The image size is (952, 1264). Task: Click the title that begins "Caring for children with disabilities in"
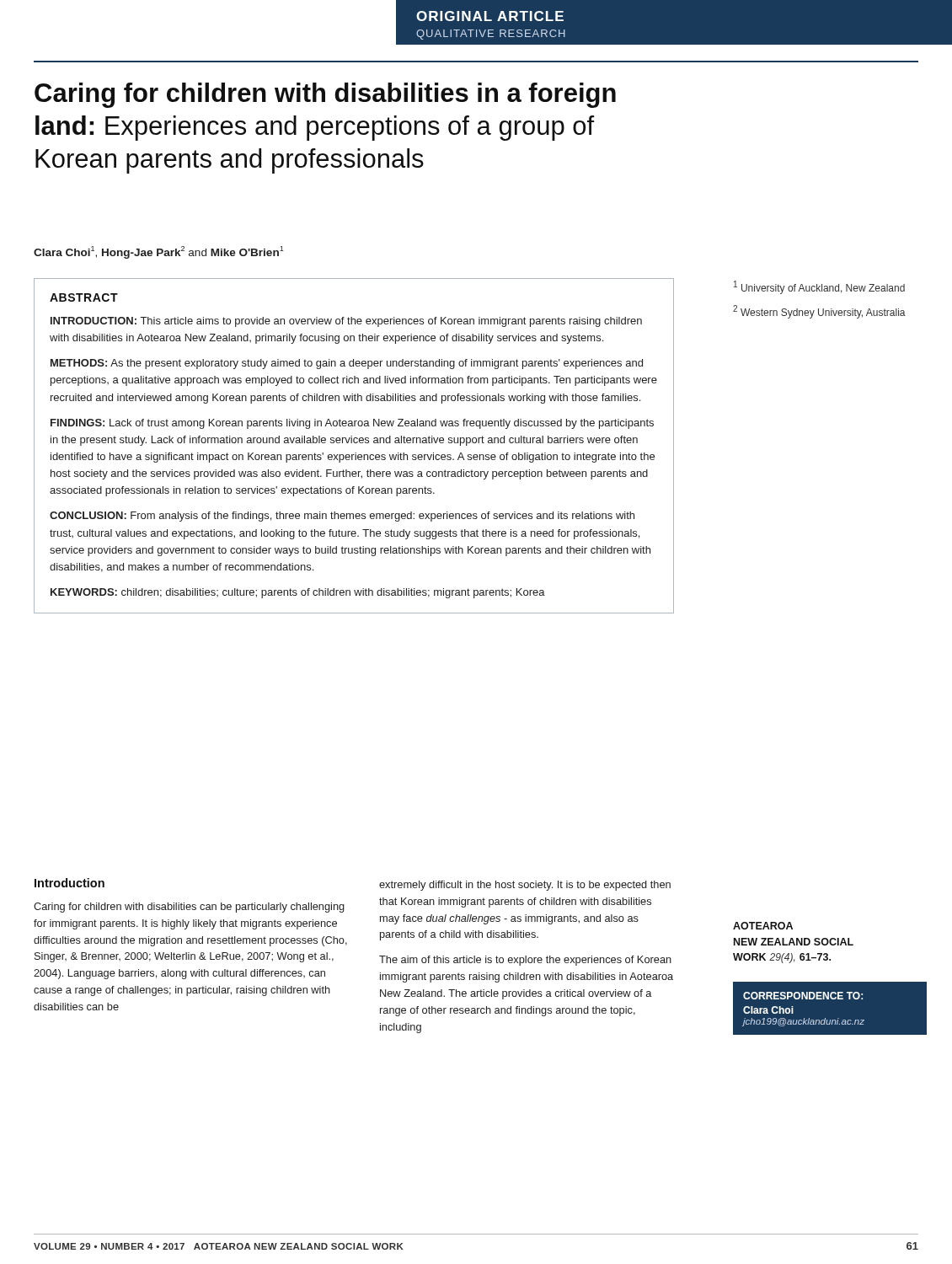pos(354,126)
